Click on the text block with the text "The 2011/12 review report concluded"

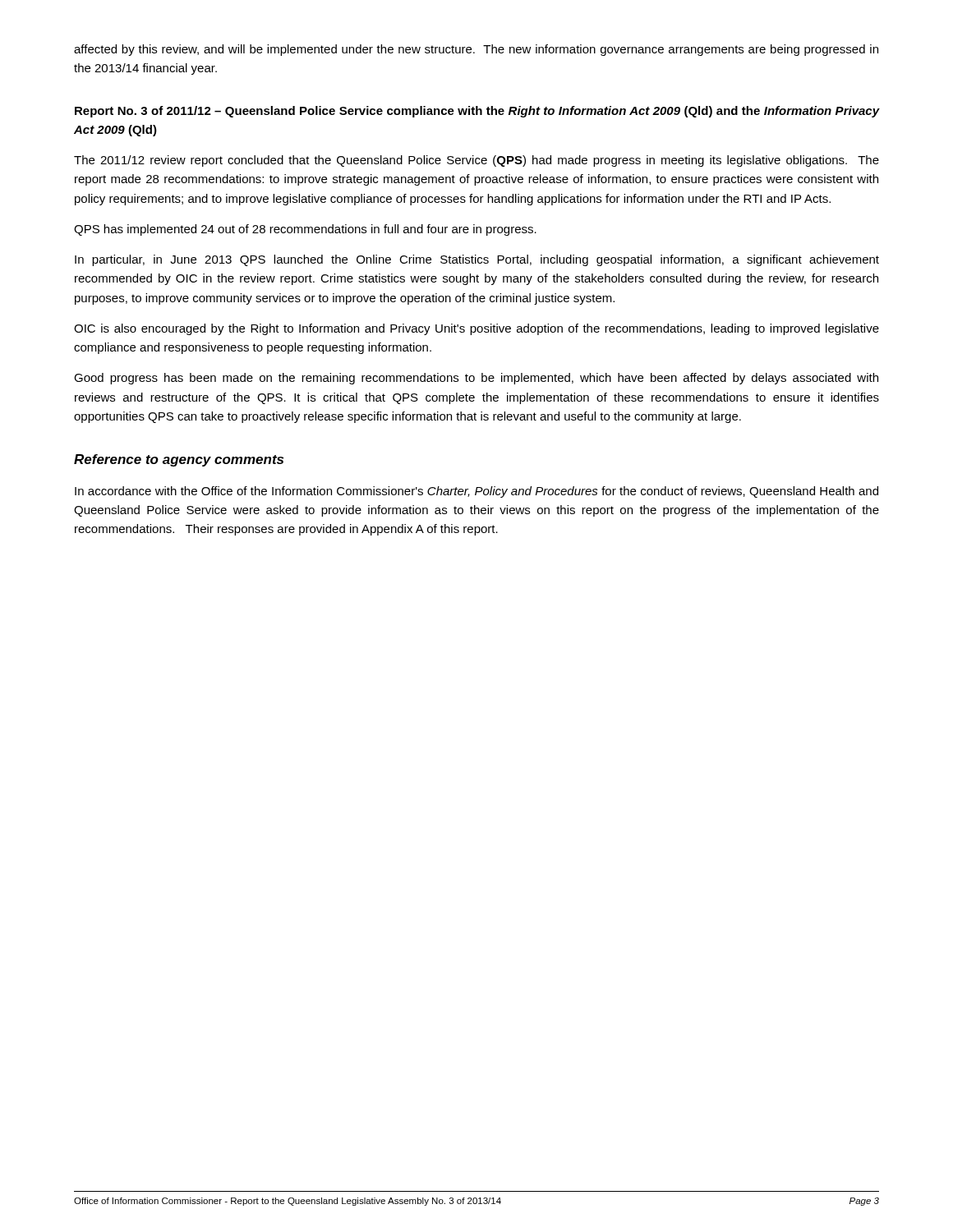click(476, 179)
